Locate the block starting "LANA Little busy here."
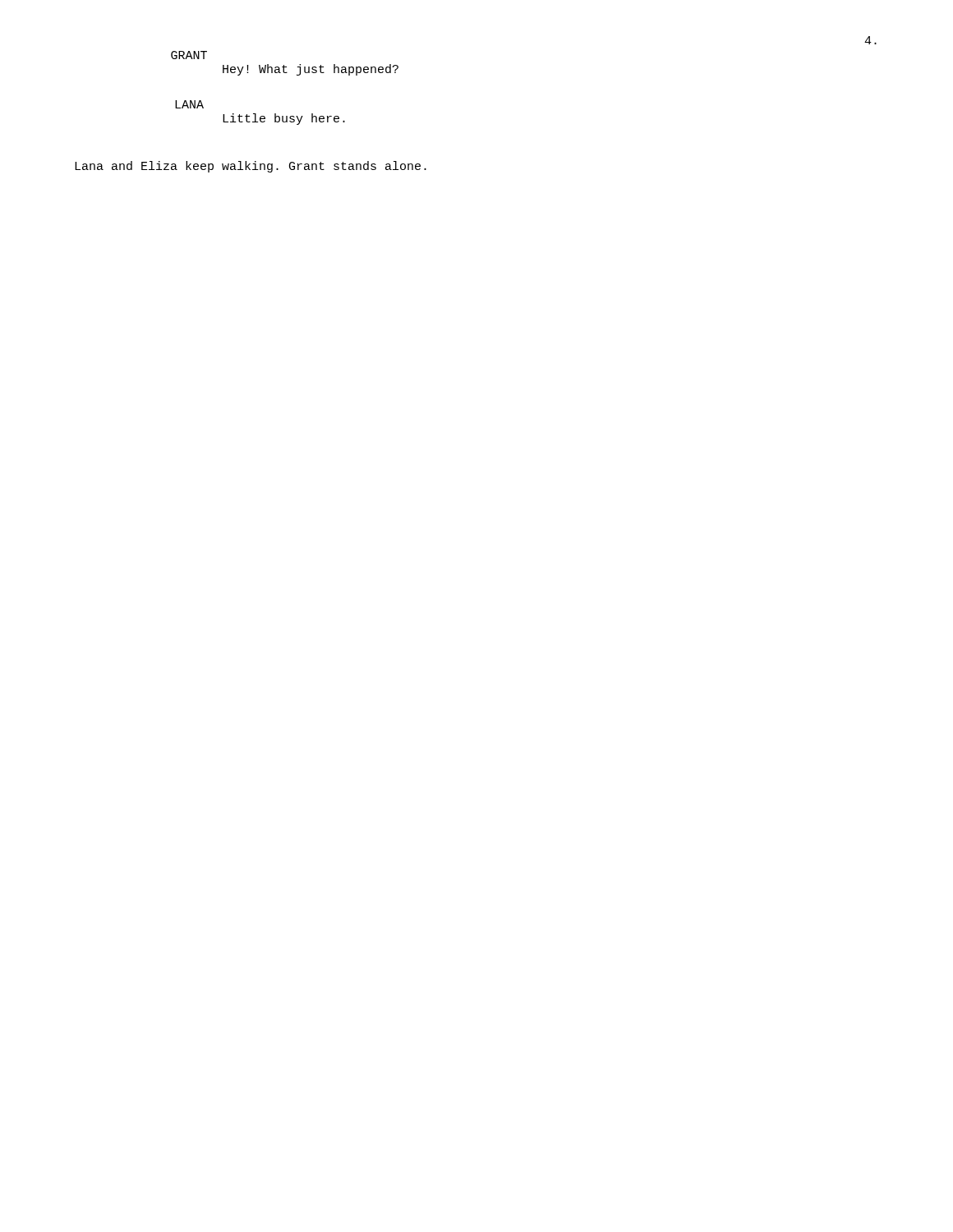This screenshot has width=953, height=1232. pyautogui.click(x=189, y=104)
